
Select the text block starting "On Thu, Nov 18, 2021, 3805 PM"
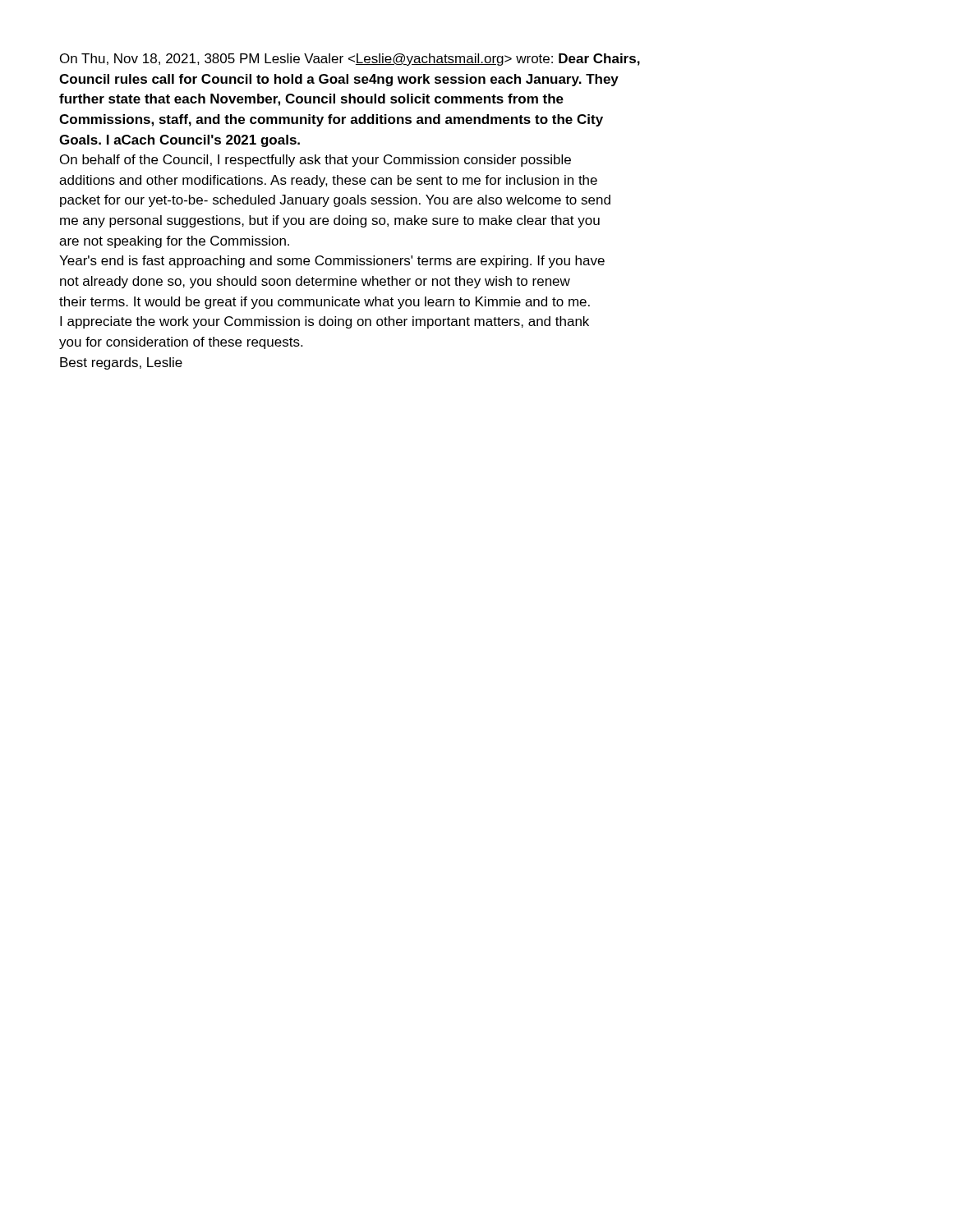476,211
